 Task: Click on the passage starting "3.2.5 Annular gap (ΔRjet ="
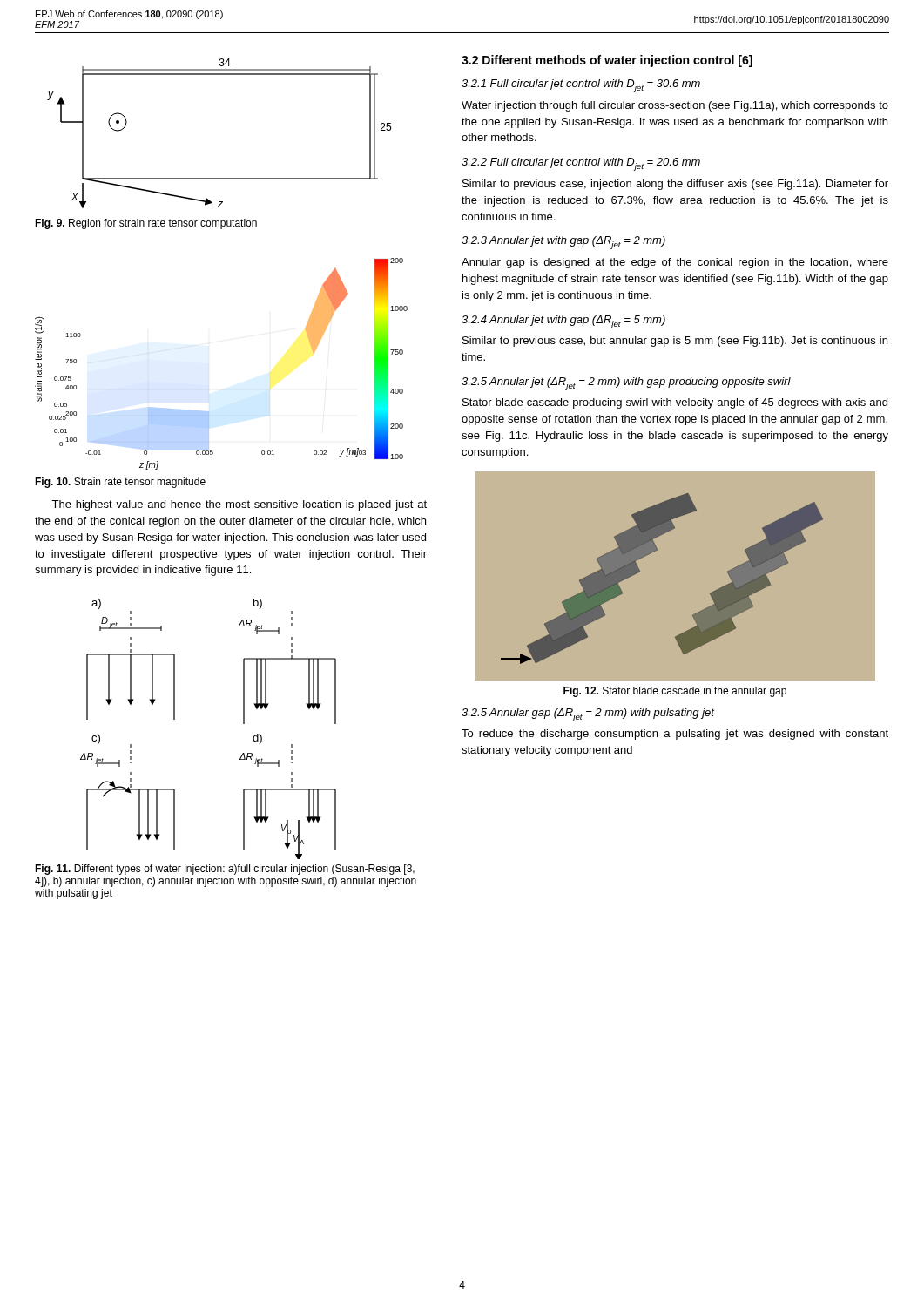pos(588,713)
